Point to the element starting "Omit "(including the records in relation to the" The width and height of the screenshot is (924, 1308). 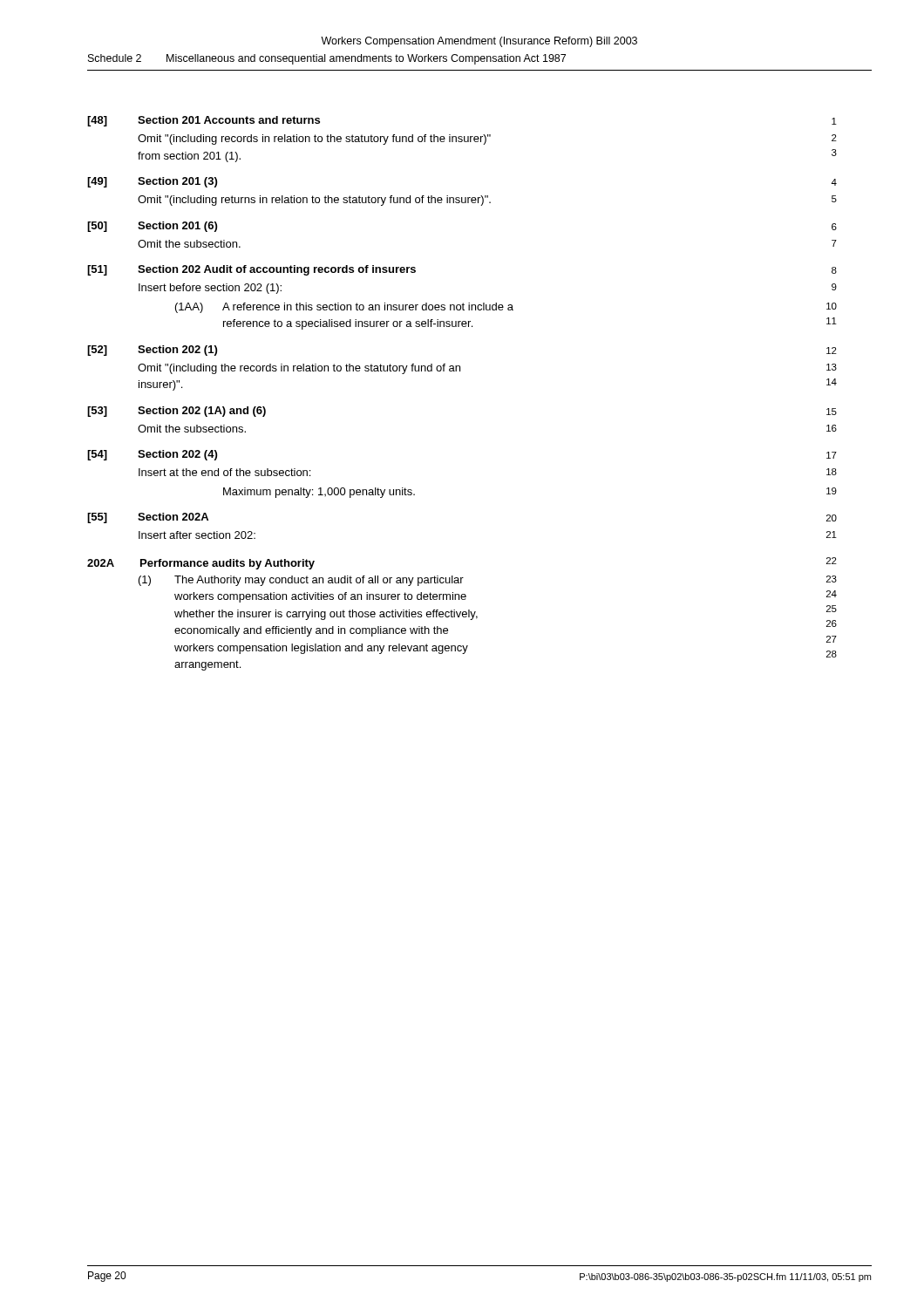299,376
